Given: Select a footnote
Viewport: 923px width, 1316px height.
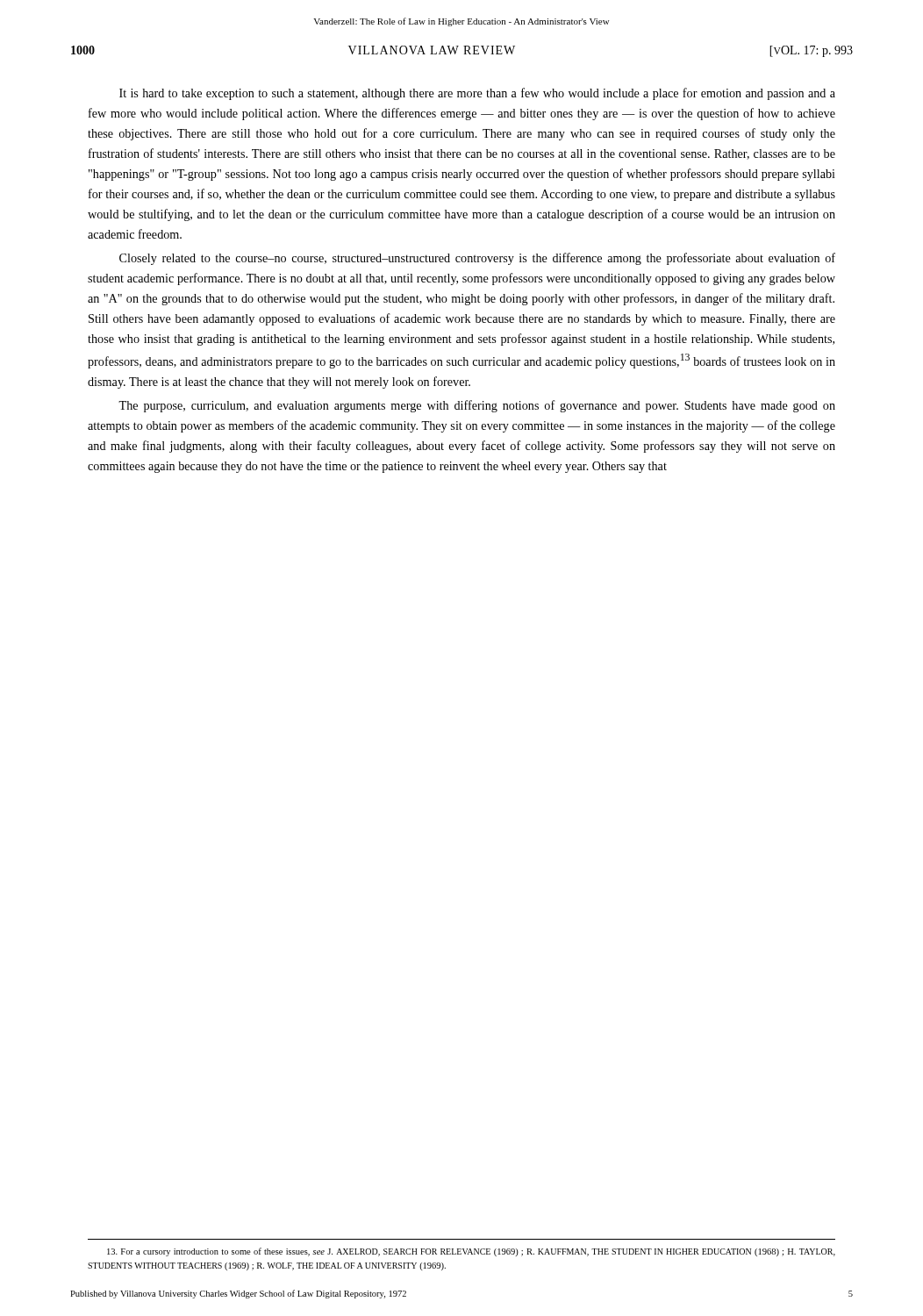Looking at the screenshot, I should pos(462,1259).
